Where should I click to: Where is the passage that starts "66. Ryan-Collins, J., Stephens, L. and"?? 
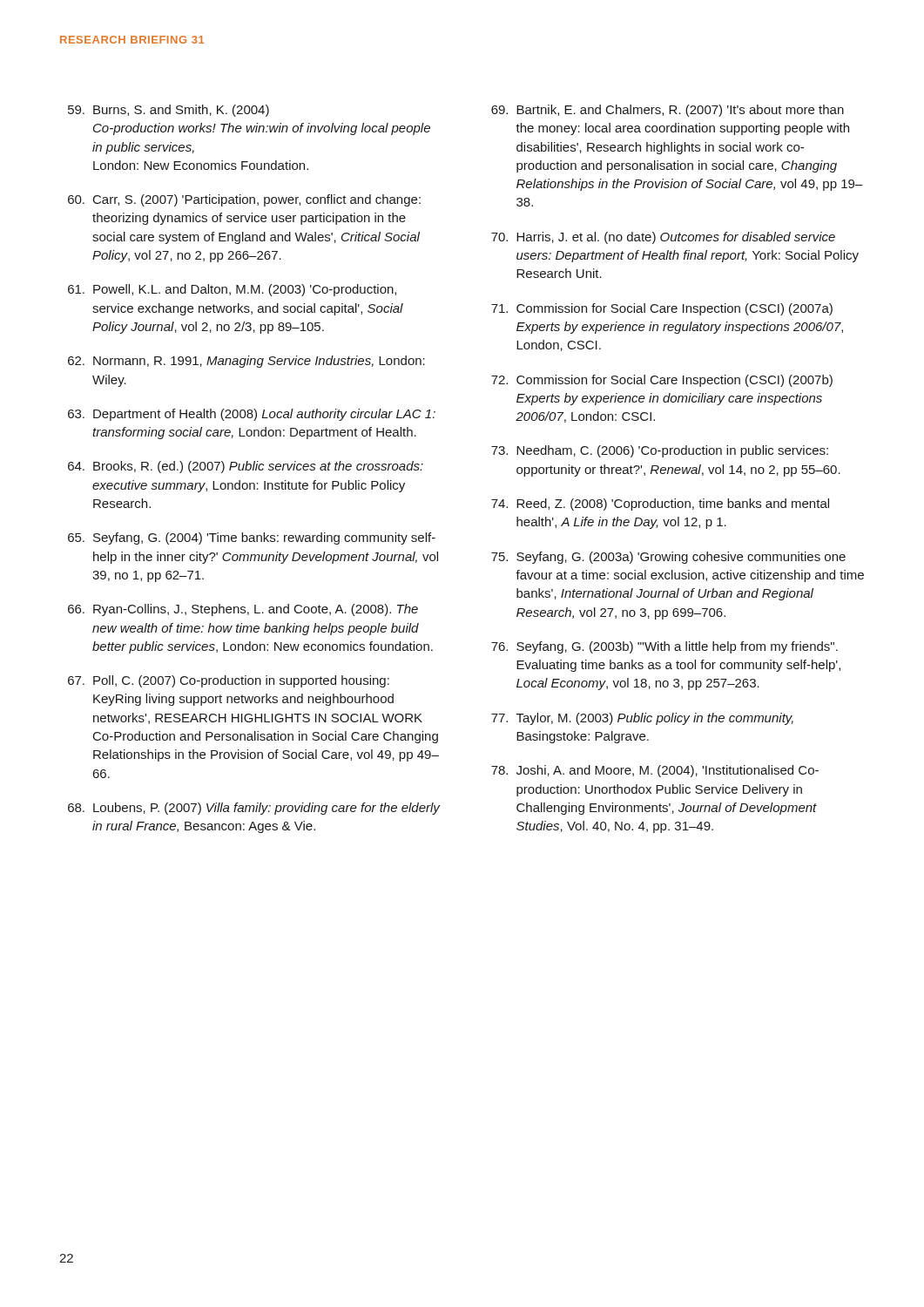click(x=250, y=627)
